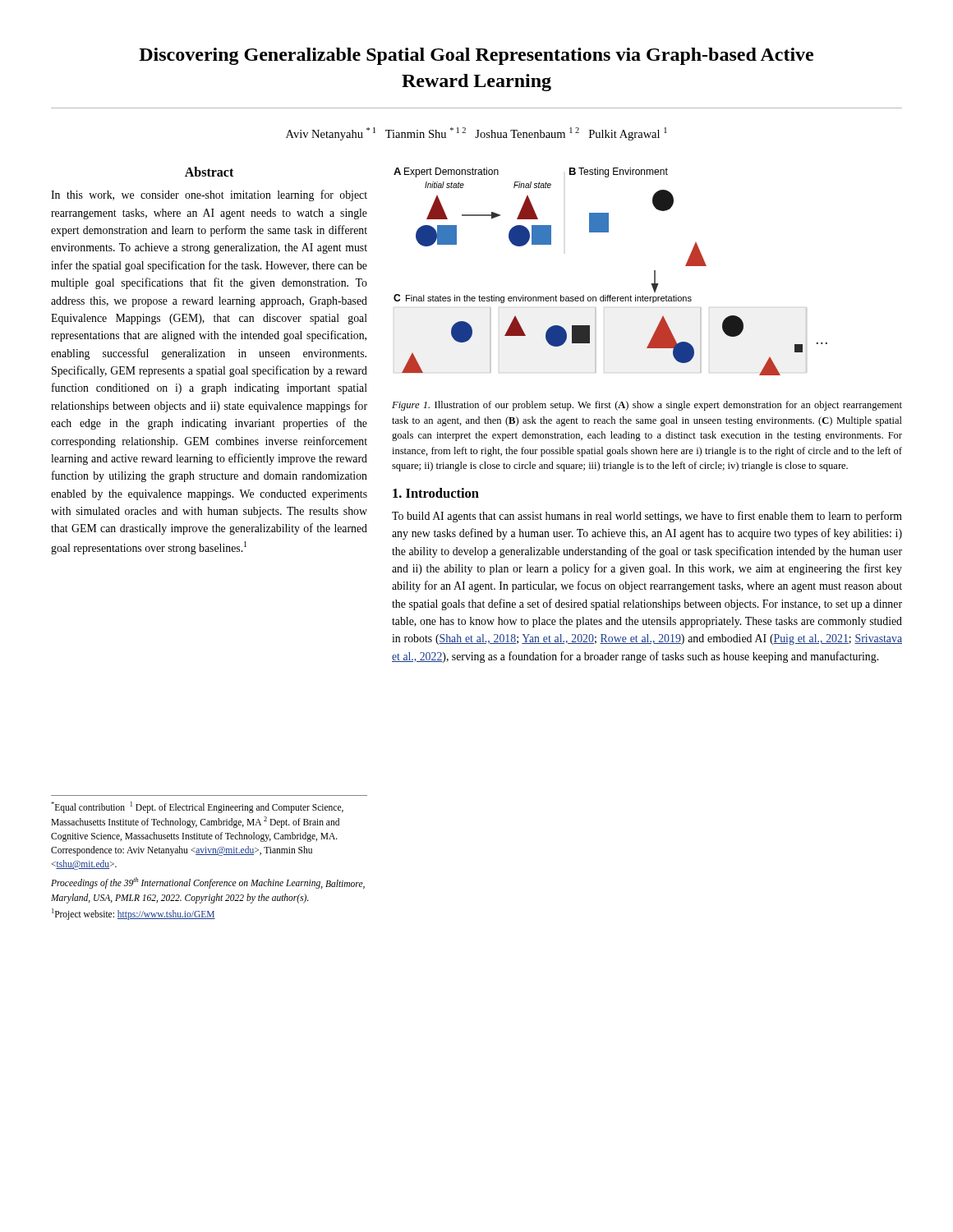Point to the caption beginning "Figure 1. Illustration of"
Image resolution: width=953 pixels, height=1232 pixels.
(x=647, y=436)
